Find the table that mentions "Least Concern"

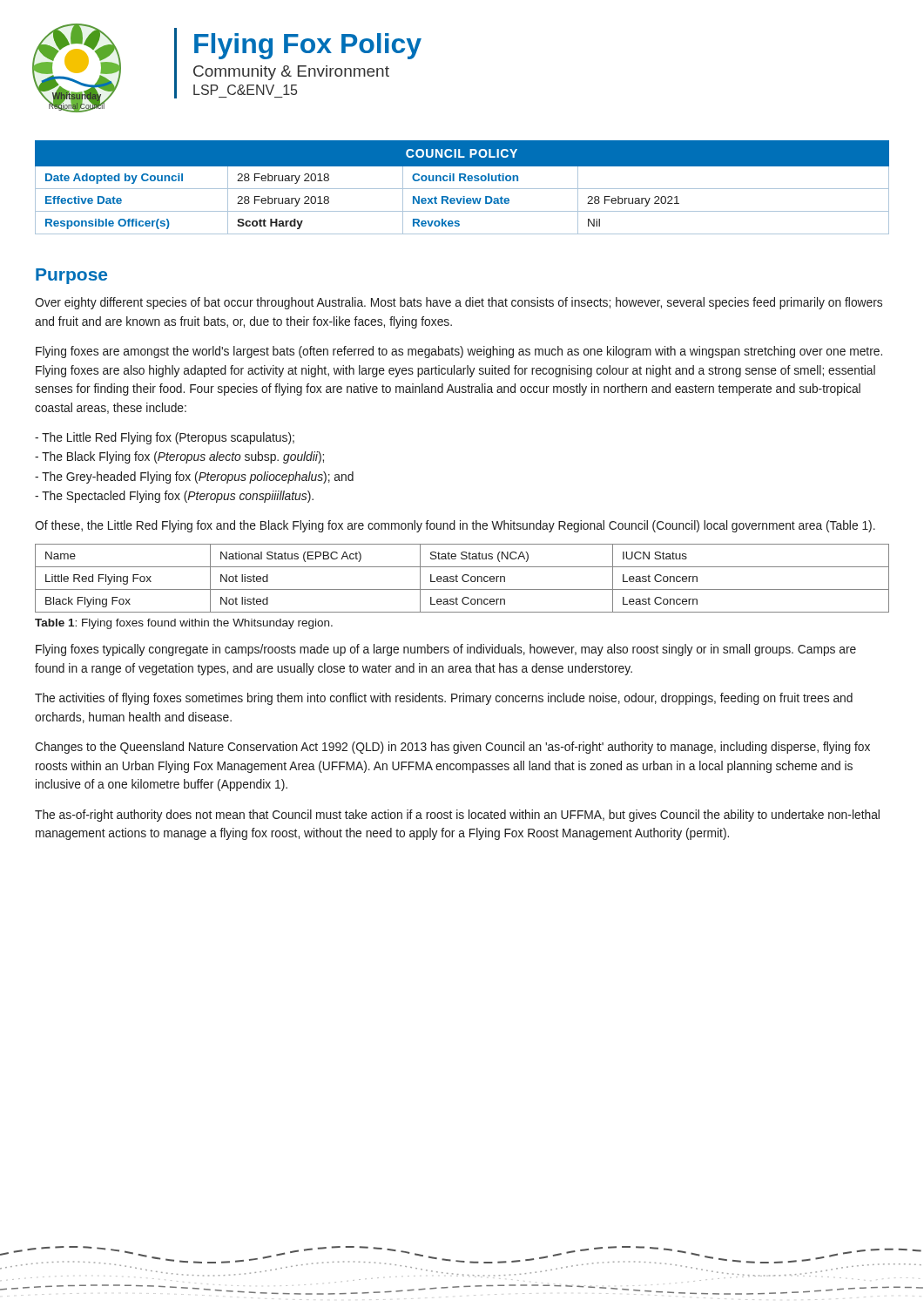[x=462, y=578]
